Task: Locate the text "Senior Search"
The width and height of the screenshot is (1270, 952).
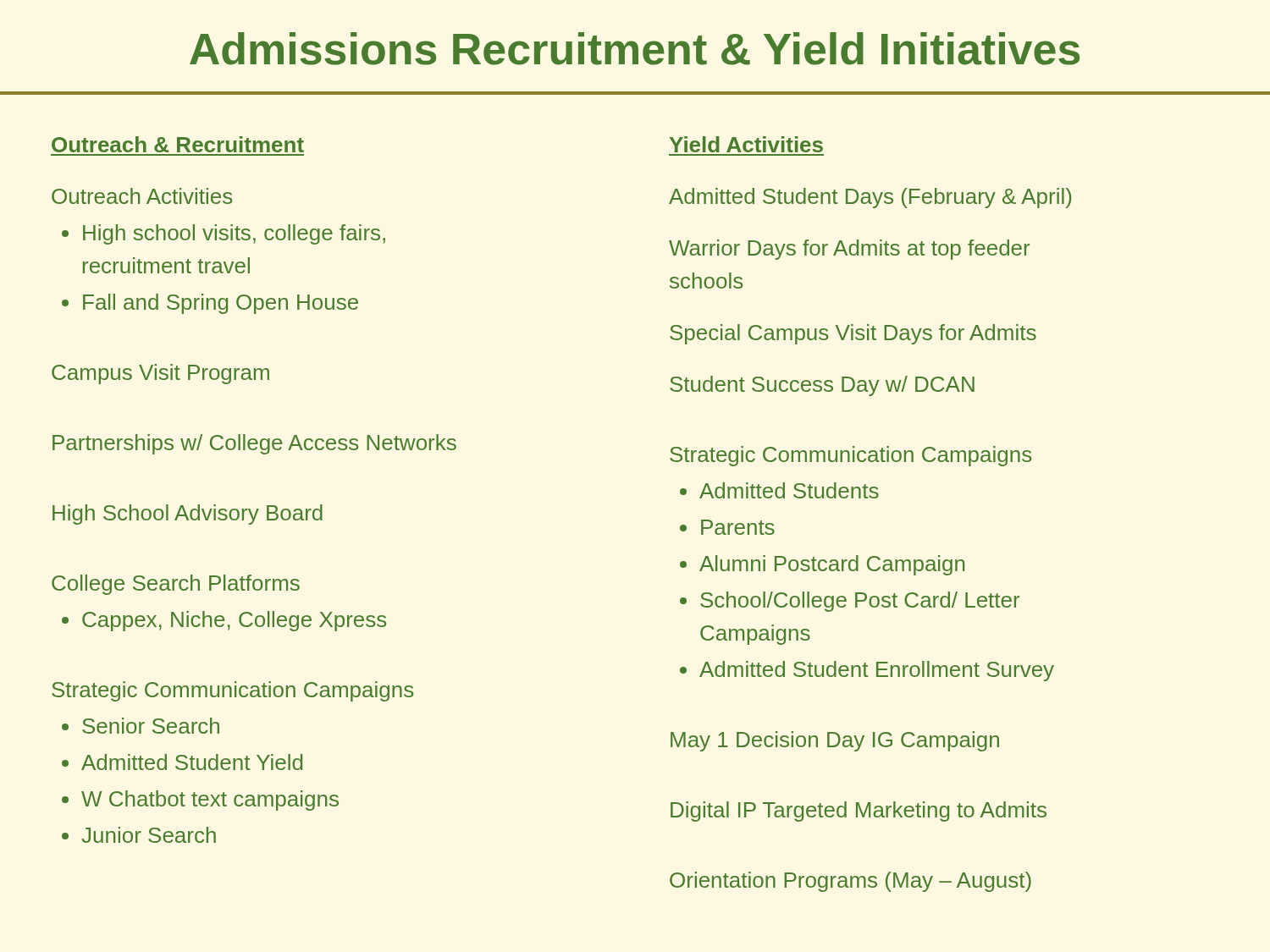Action: click(x=151, y=726)
